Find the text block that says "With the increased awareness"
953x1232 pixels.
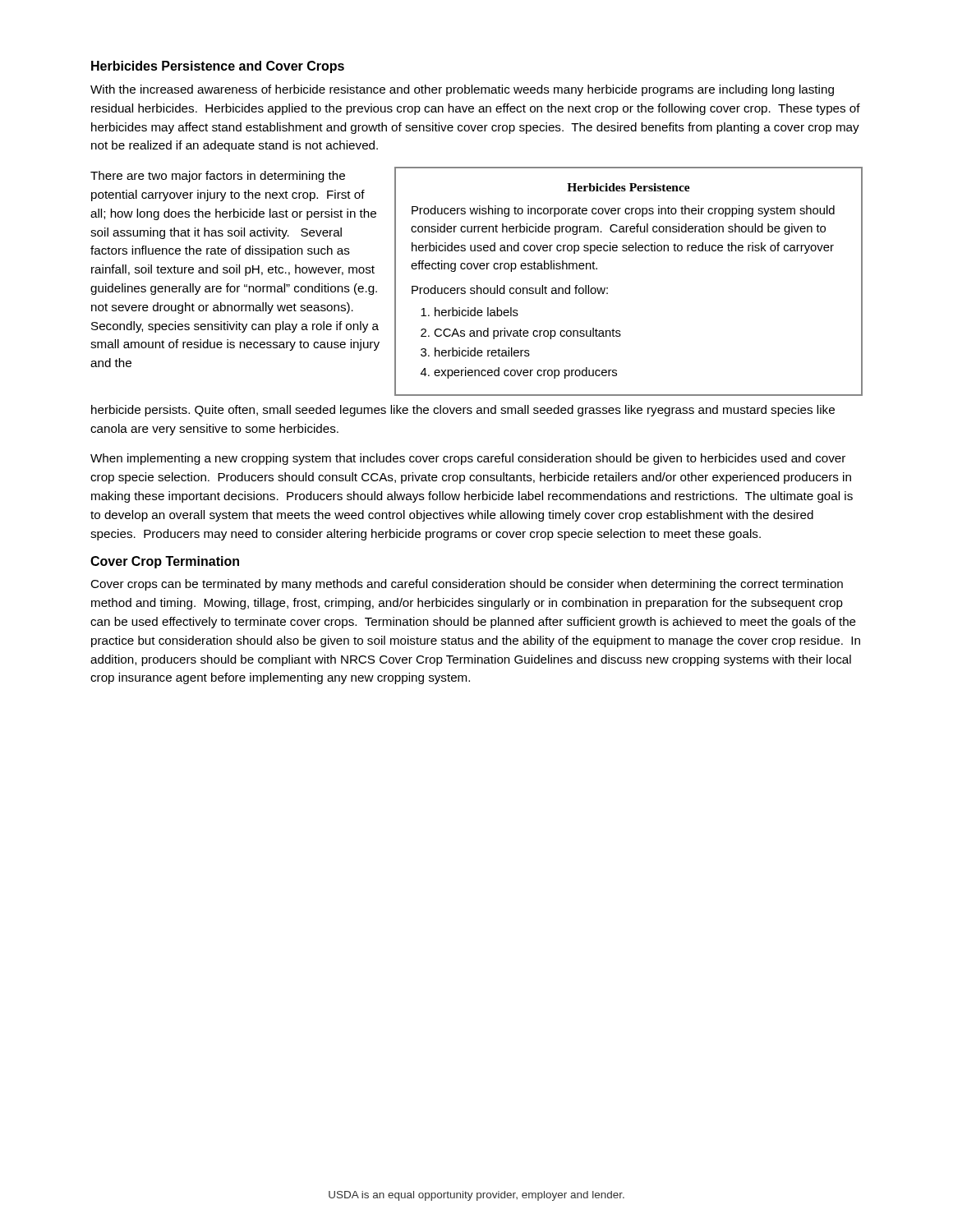tap(475, 117)
